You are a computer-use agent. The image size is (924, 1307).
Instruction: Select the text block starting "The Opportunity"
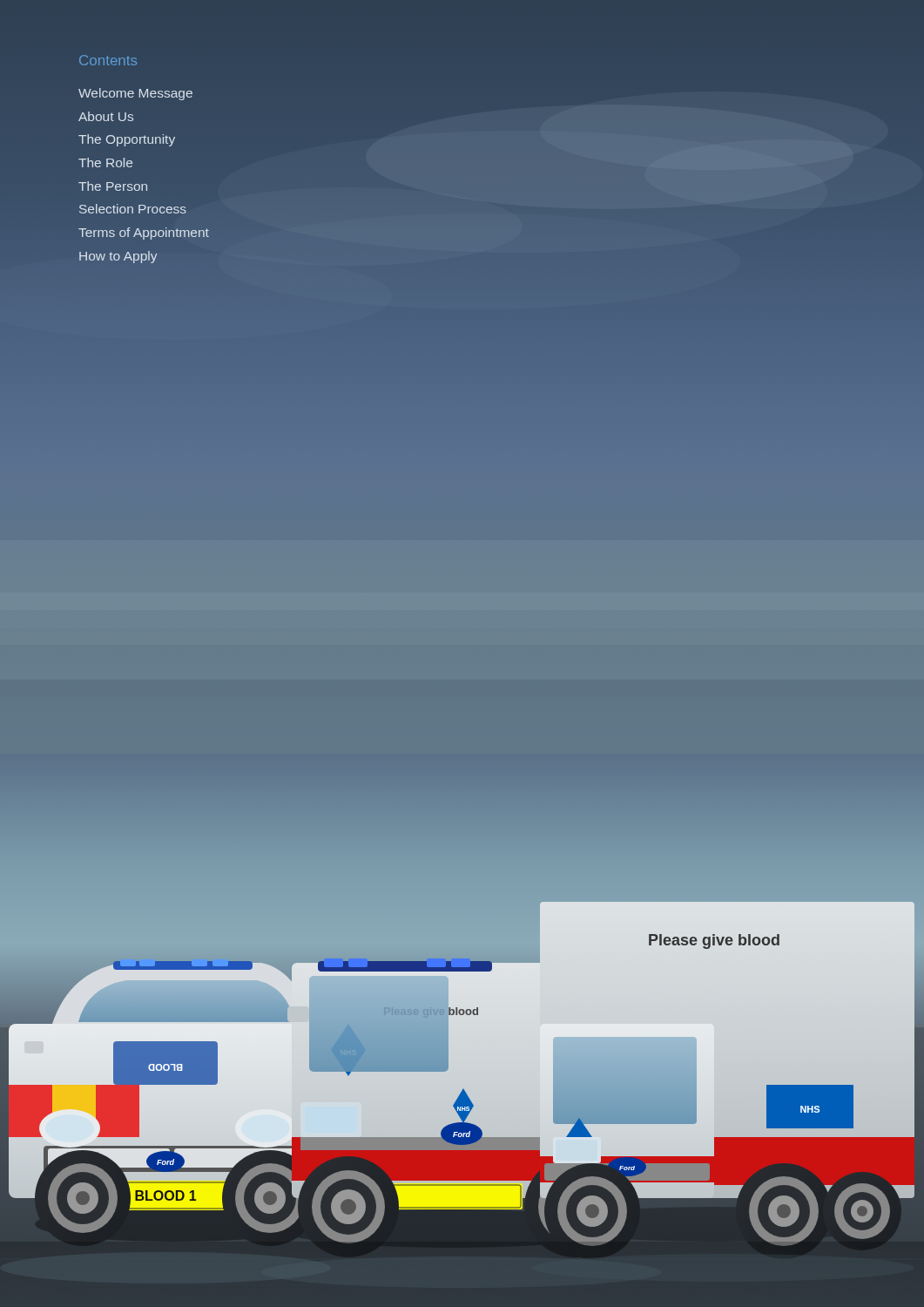pyautogui.click(x=127, y=139)
